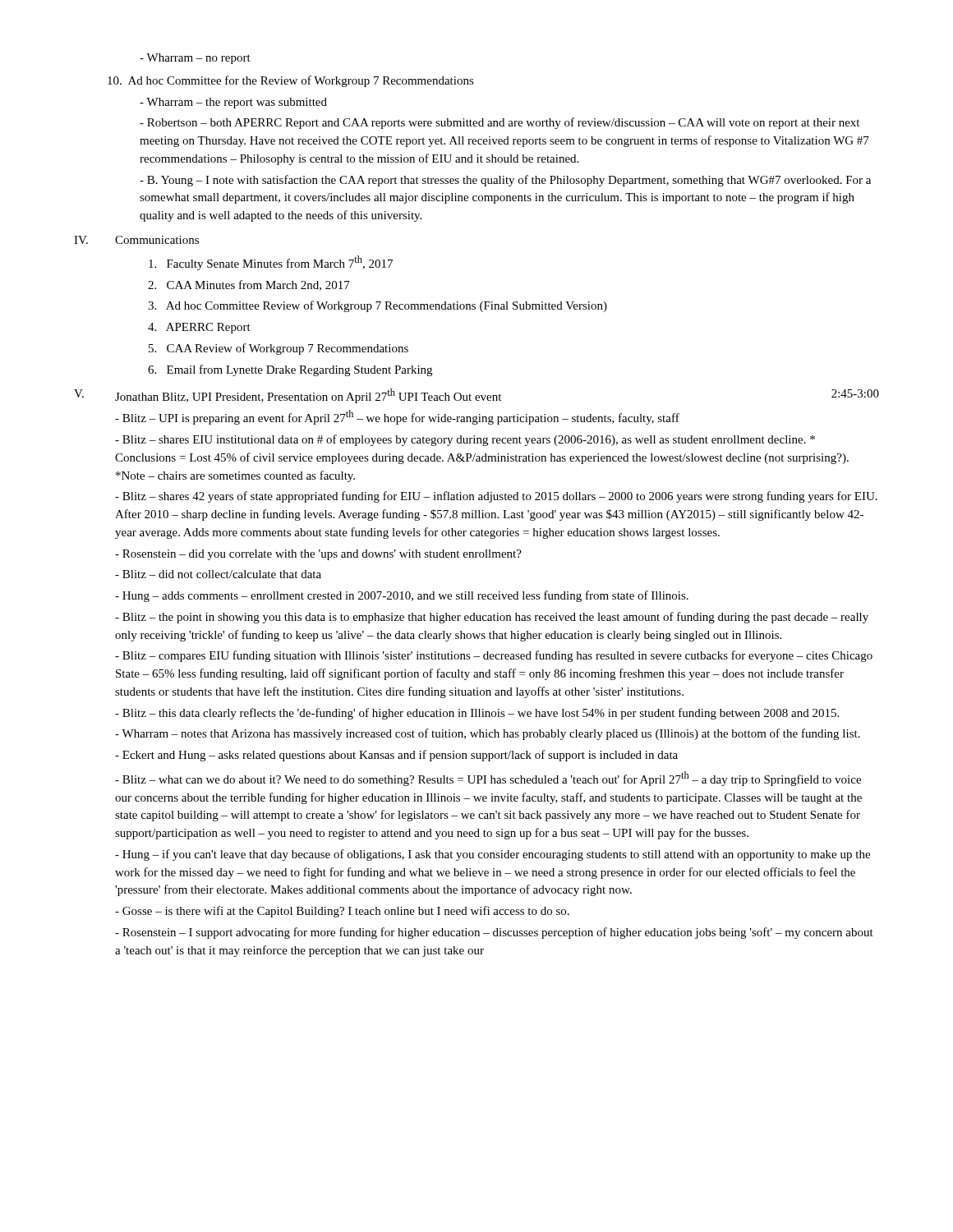This screenshot has height=1232, width=953.
Task: Locate the list item with the text "3. Ad hoc"
Action: pos(513,306)
